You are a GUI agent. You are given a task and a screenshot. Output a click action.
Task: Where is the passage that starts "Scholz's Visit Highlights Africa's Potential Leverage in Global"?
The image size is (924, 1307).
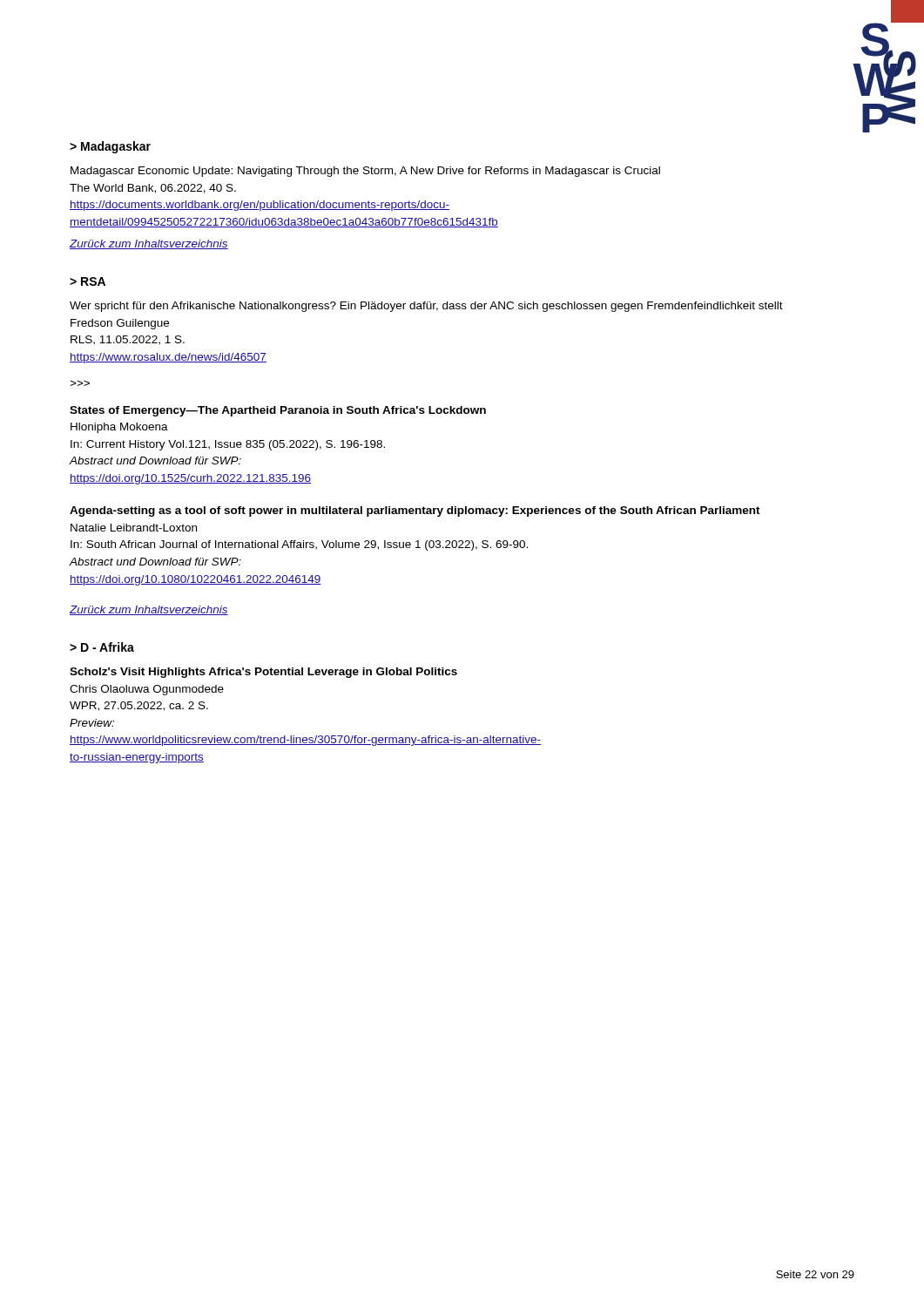[x=263, y=673]
